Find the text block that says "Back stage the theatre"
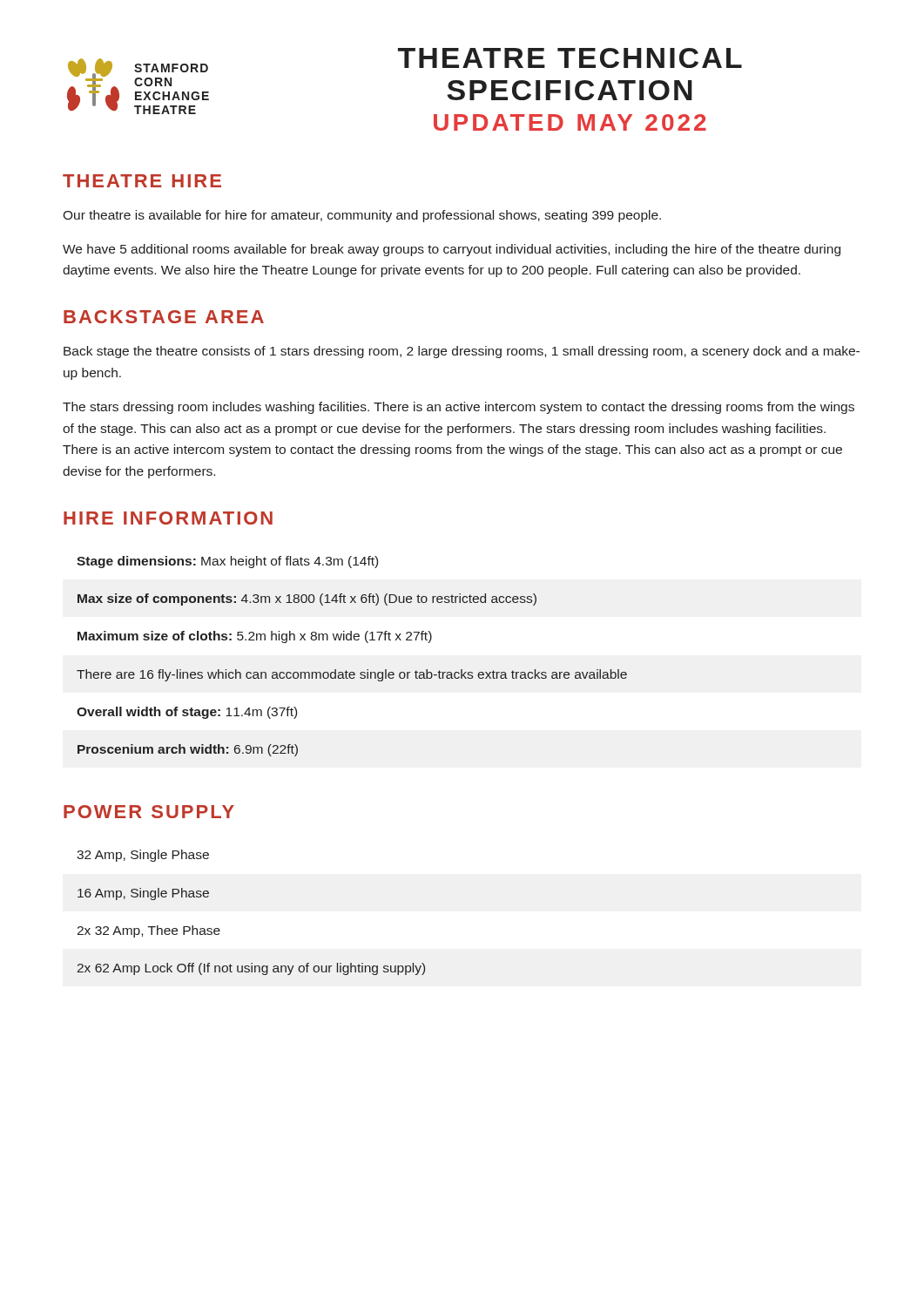The image size is (924, 1307). tap(461, 362)
